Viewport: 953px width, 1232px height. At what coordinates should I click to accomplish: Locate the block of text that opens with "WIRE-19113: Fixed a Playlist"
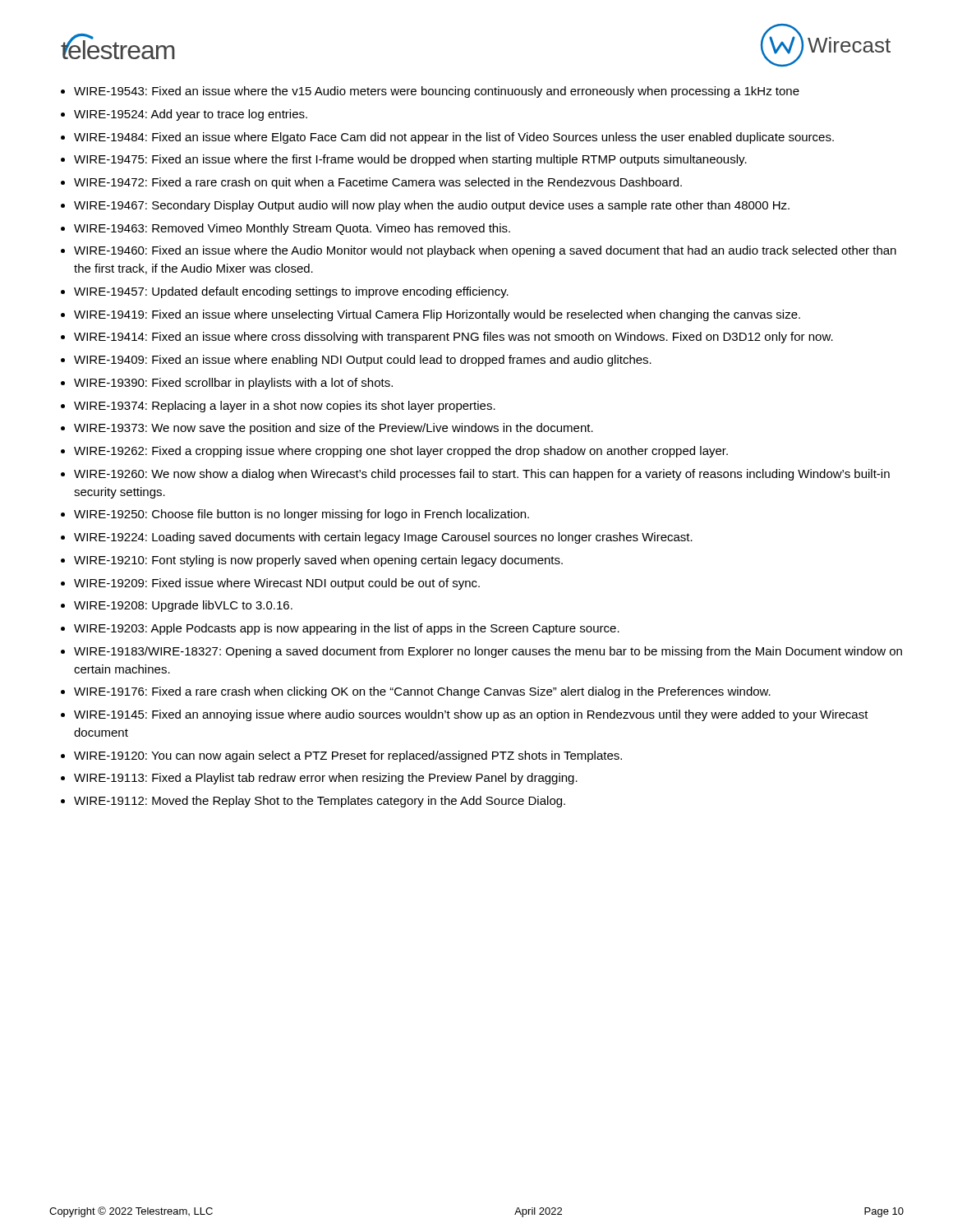click(x=326, y=778)
